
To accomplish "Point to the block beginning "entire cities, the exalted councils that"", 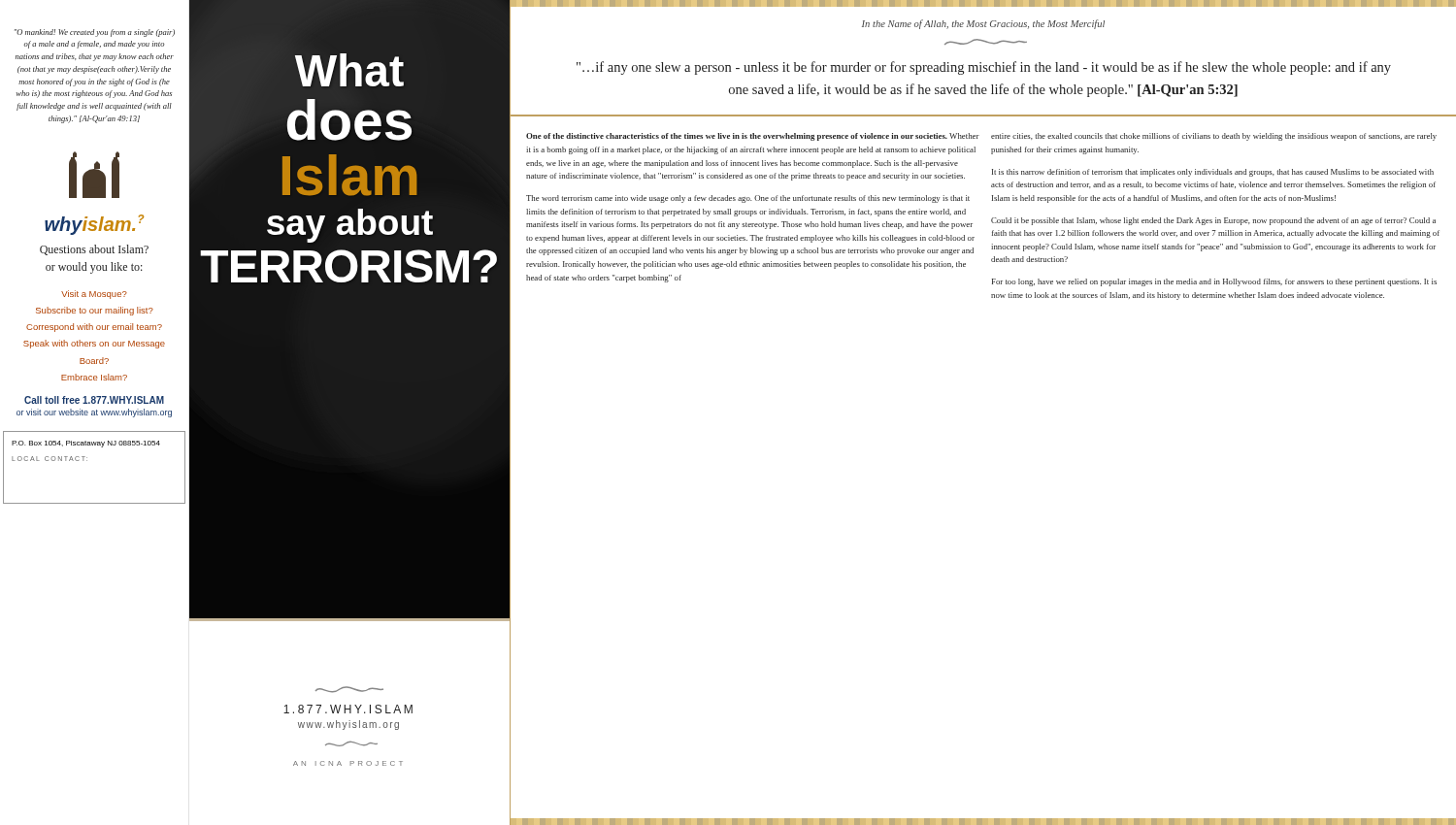I will (x=1219, y=216).
